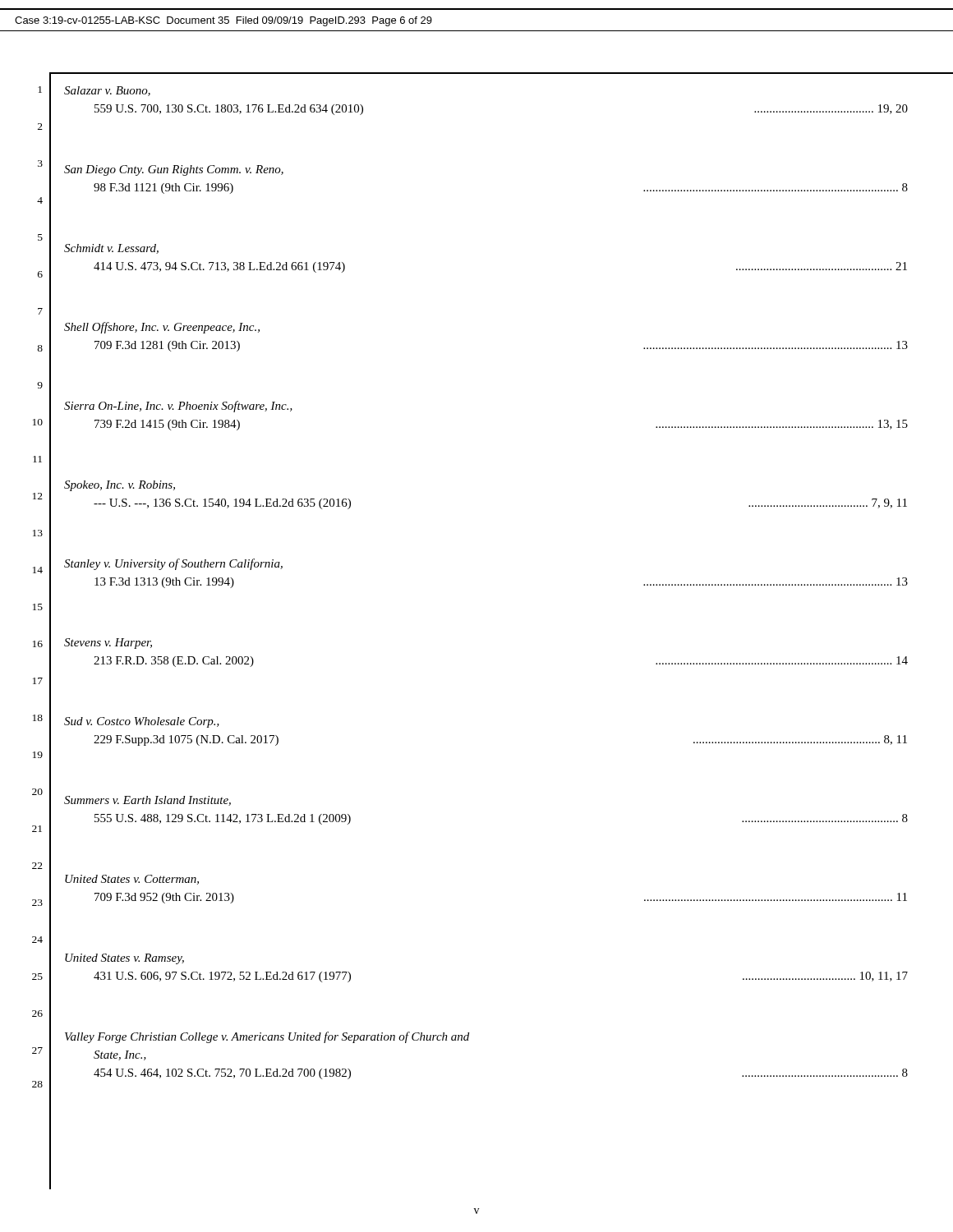Select the region starting "Spokeo, Inc. v. Robins, ---"
The height and width of the screenshot is (1232, 953).
(x=120, y=486)
